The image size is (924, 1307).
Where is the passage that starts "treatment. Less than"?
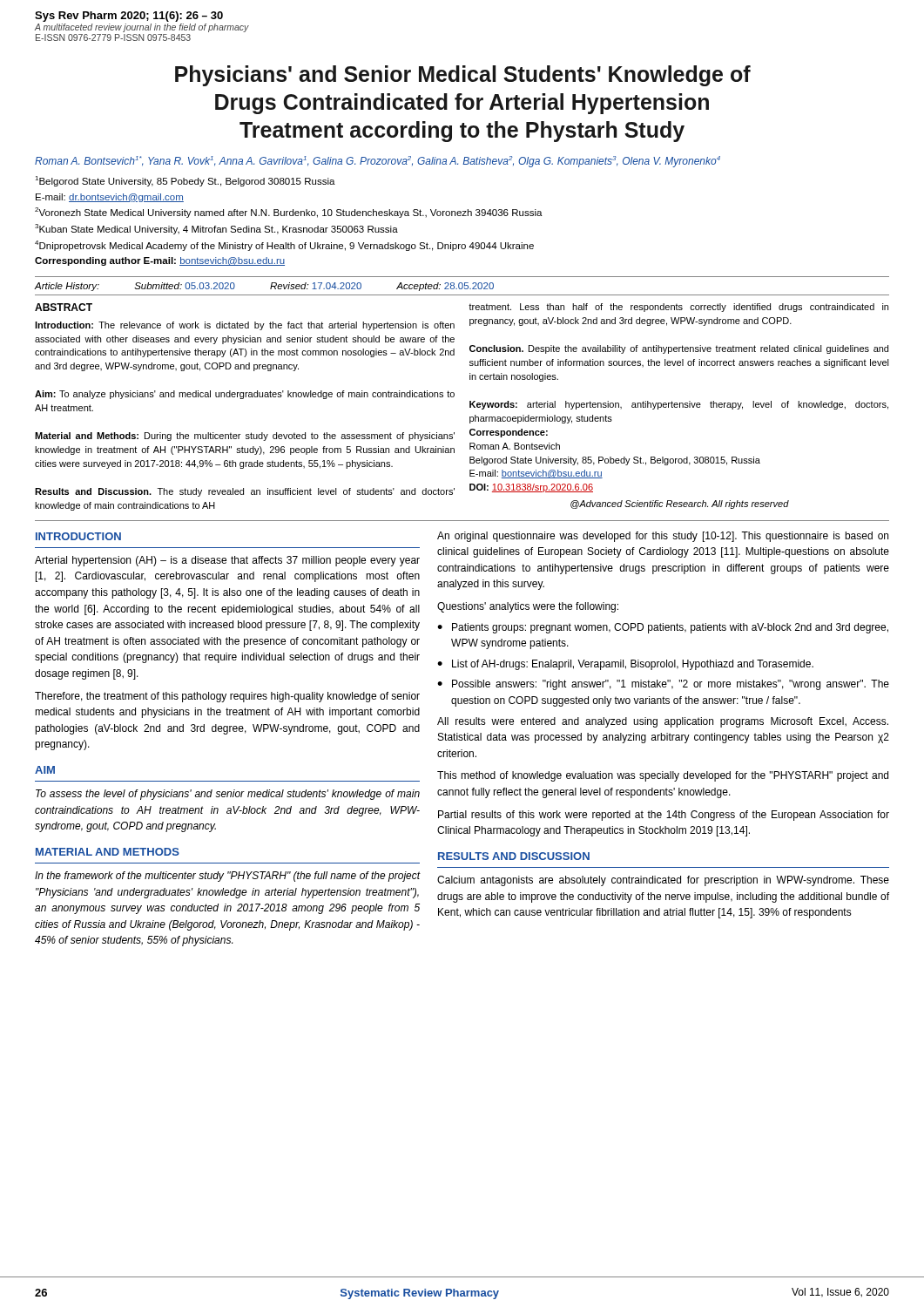(x=679, y=407)
